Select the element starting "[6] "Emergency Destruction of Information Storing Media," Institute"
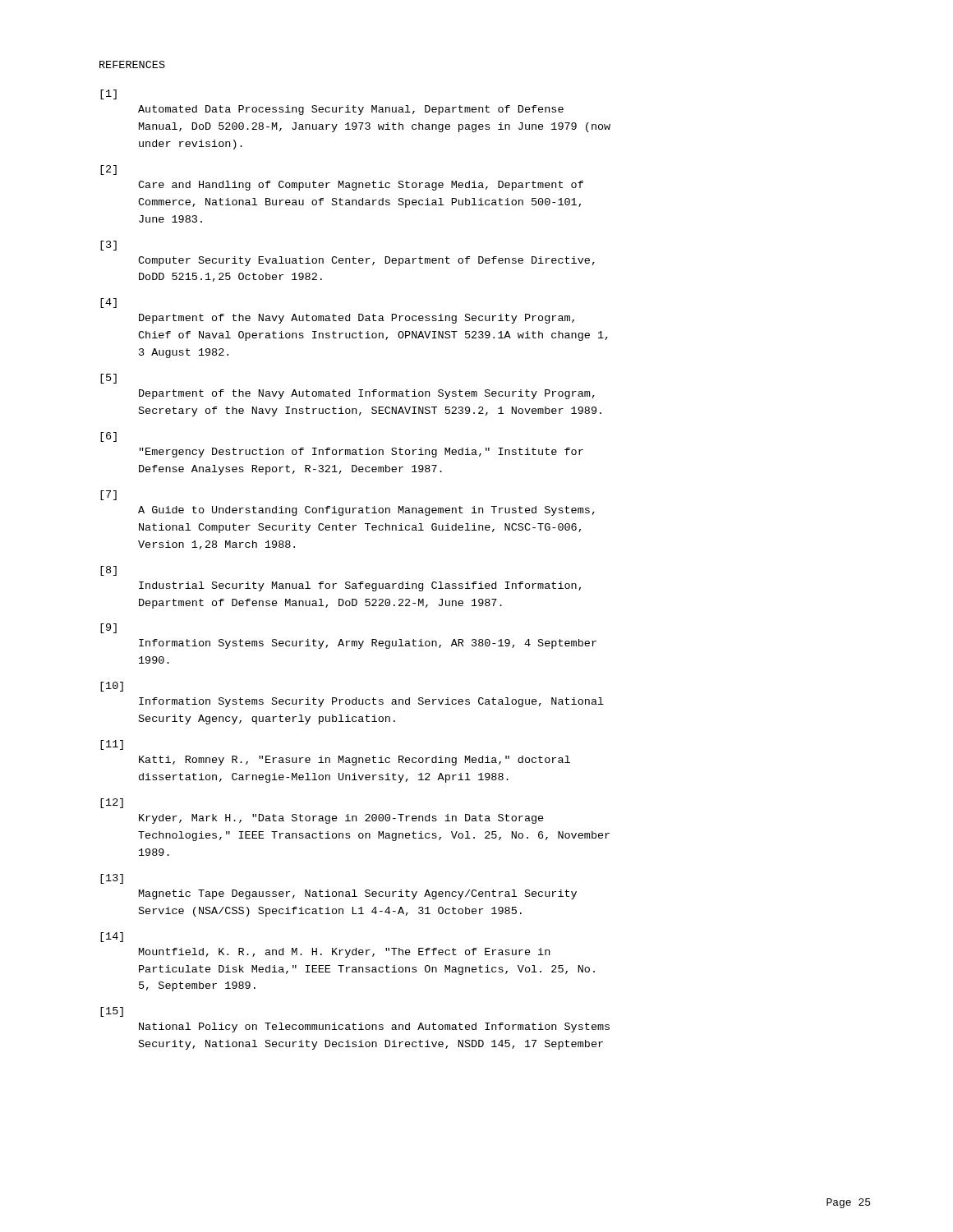Image resolution: width=953 pixels, height=1232 pixels. pyautogui.click(x=485, y=455)
